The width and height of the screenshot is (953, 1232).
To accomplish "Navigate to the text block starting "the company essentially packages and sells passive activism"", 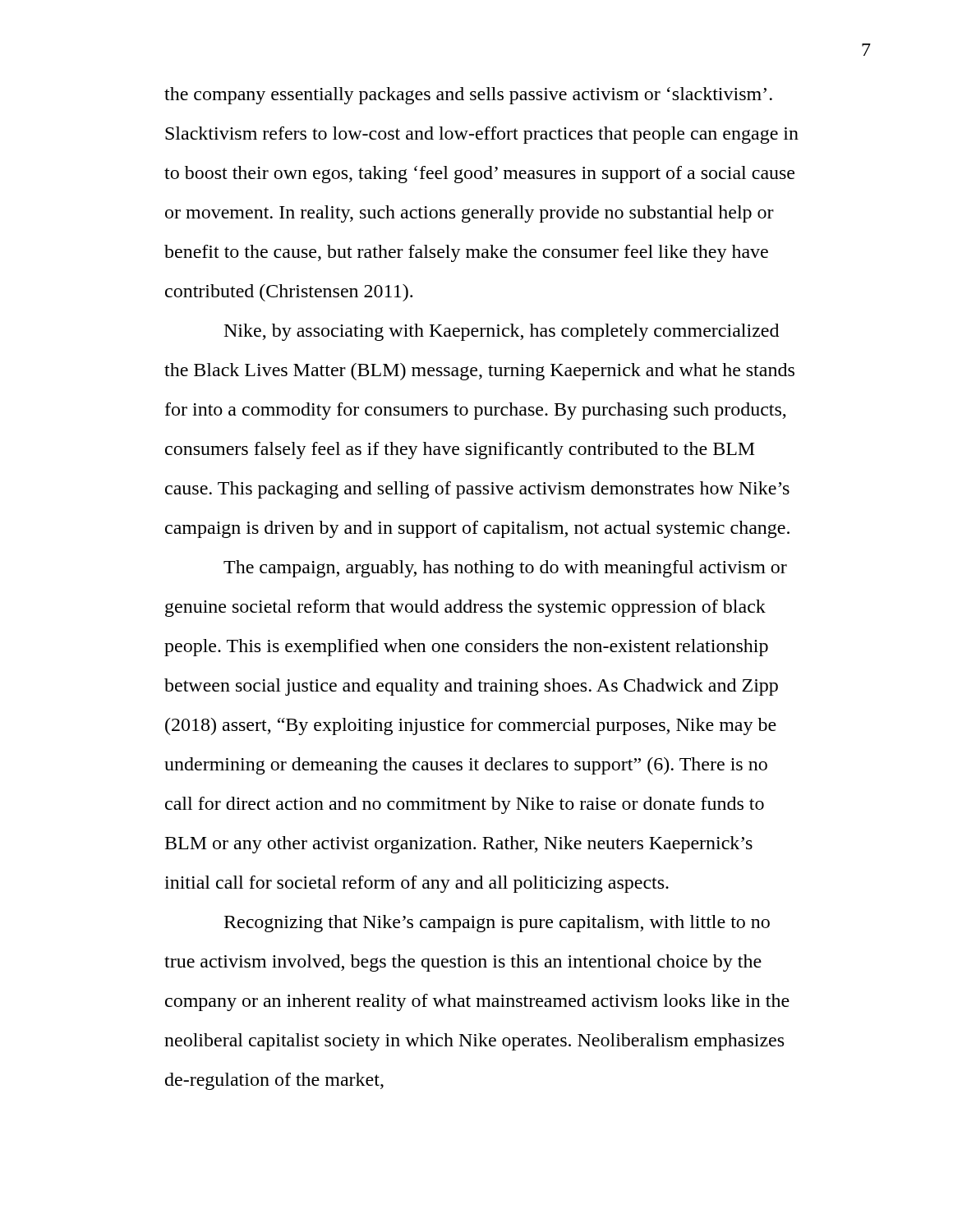I will pyautogui.click(x=468, y=96).
